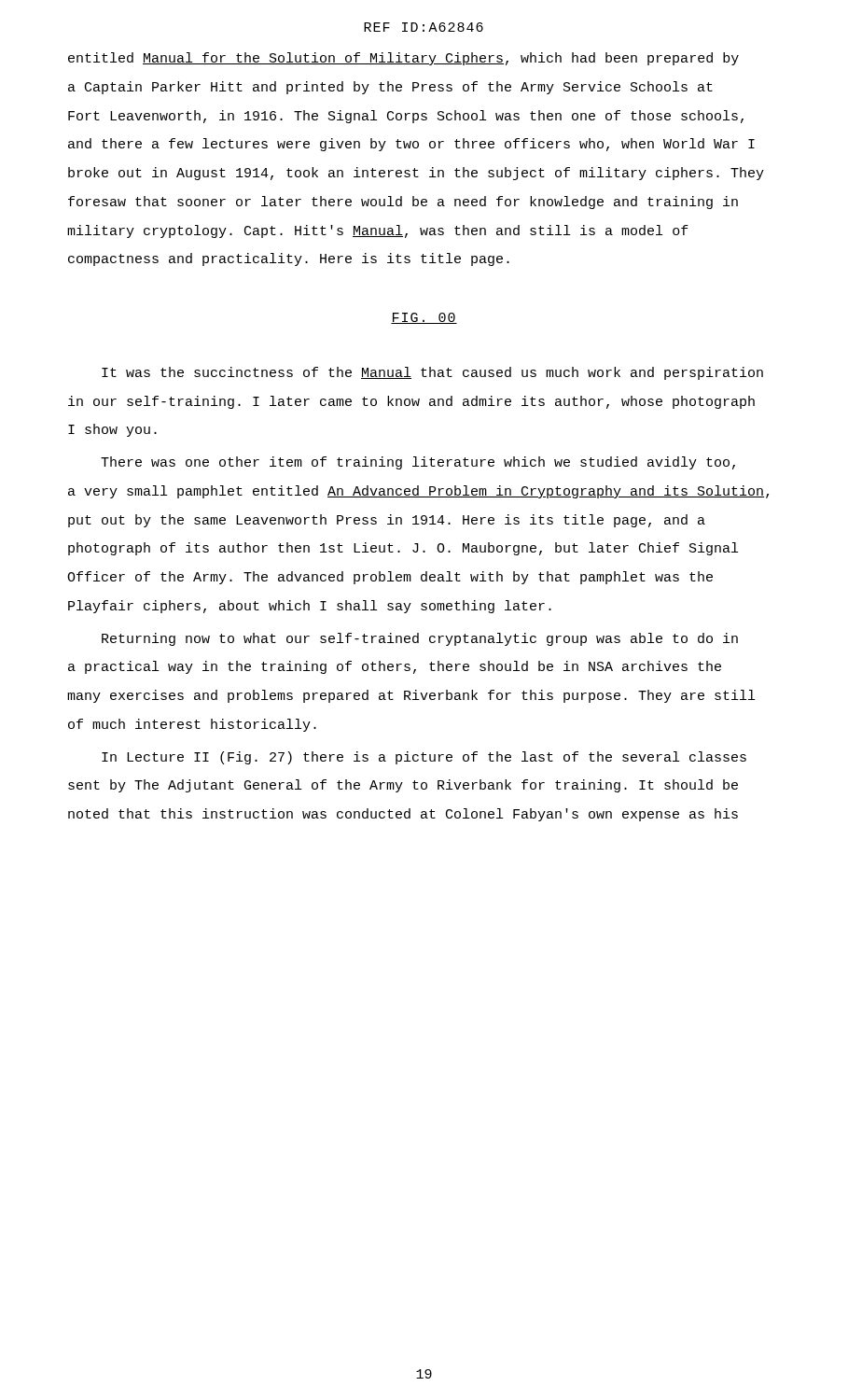The width and height of the screenshot is (848, 1400).
Task: Select the text block that says "In Lecture II (Fig. 27) there is a"
Action: point(407,787)
